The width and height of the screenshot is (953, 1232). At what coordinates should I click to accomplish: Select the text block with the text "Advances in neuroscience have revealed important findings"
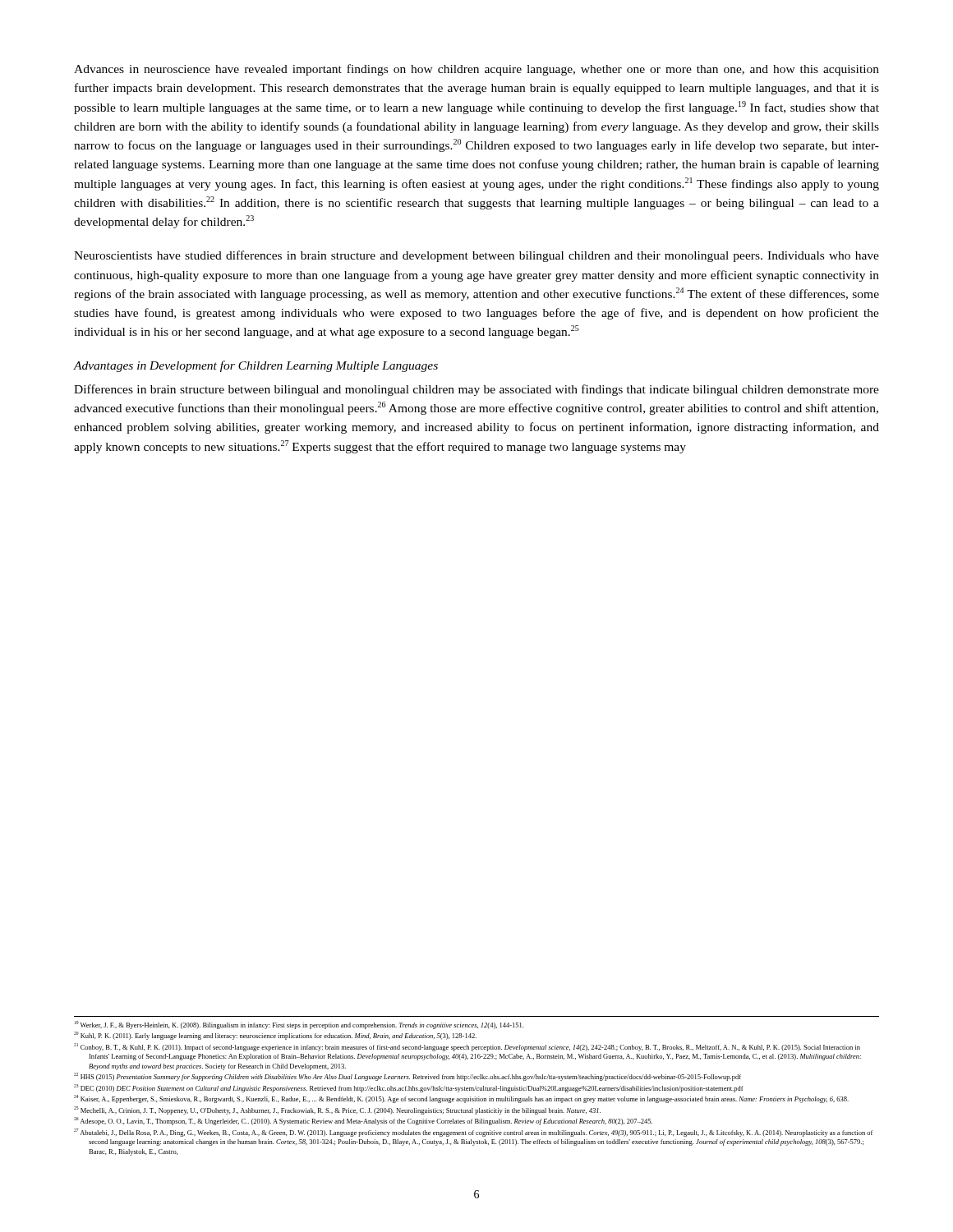[476, 145]
